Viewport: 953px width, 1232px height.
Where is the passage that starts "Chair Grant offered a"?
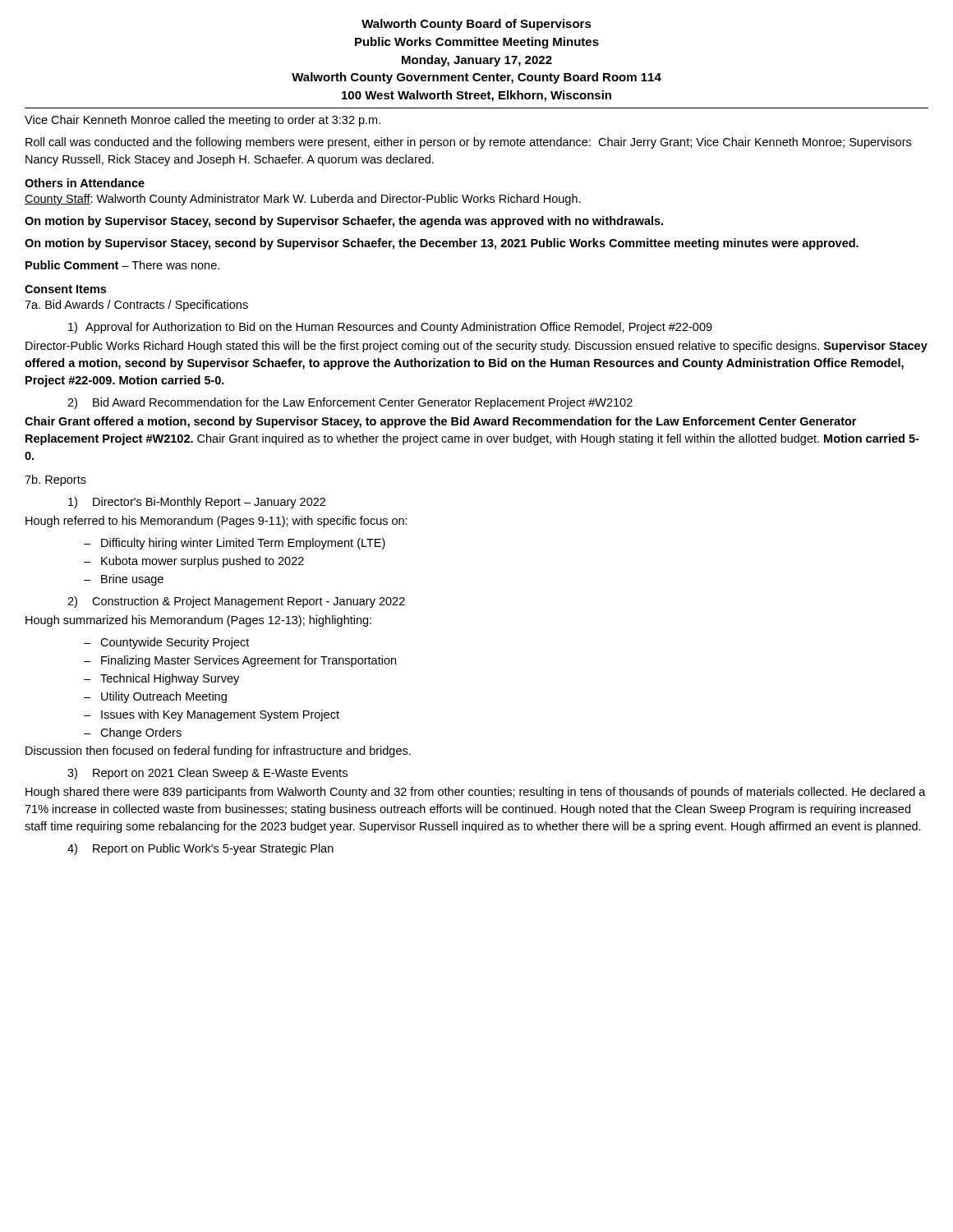click(472, 439)
